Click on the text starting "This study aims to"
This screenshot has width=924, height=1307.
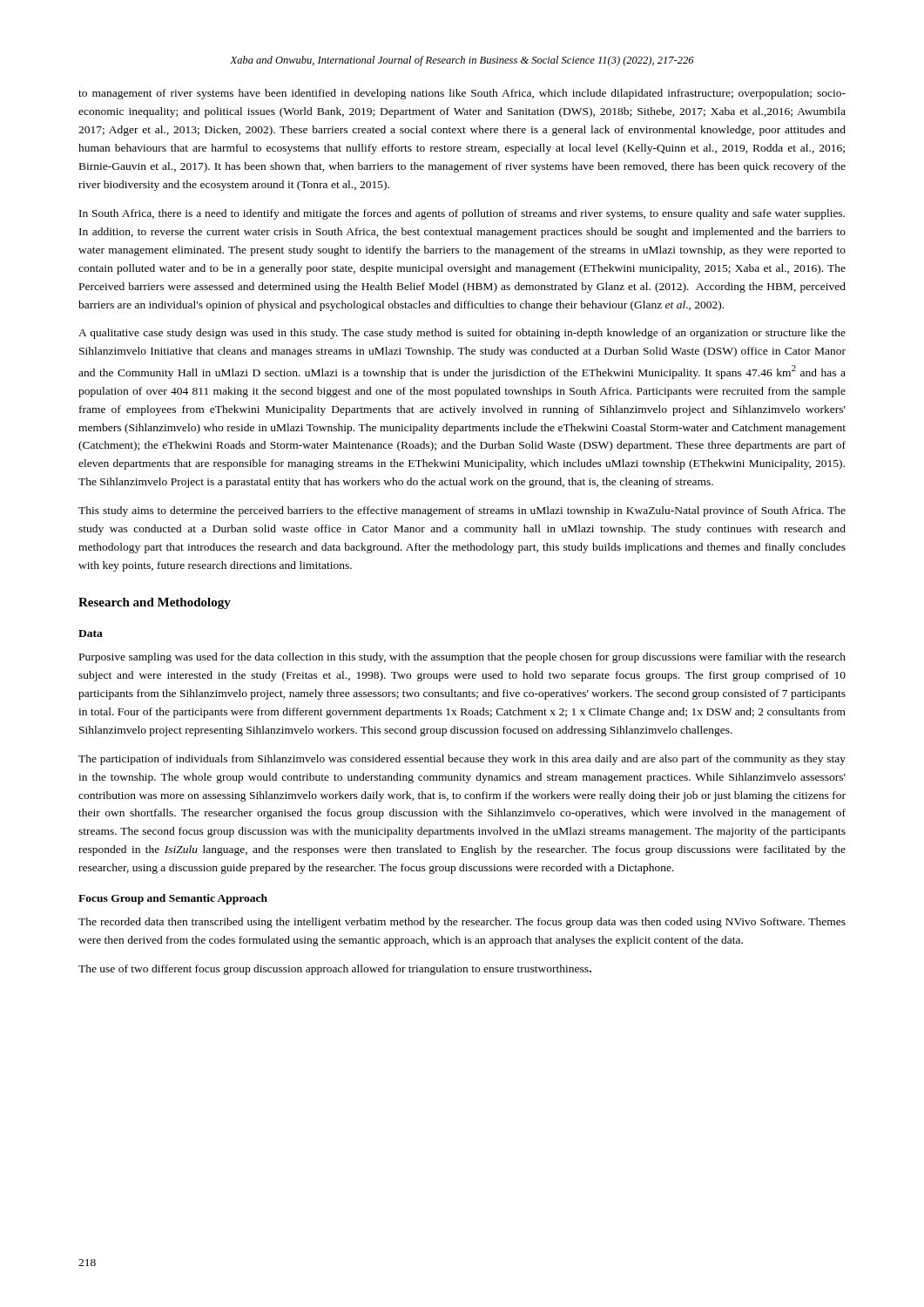462,538
